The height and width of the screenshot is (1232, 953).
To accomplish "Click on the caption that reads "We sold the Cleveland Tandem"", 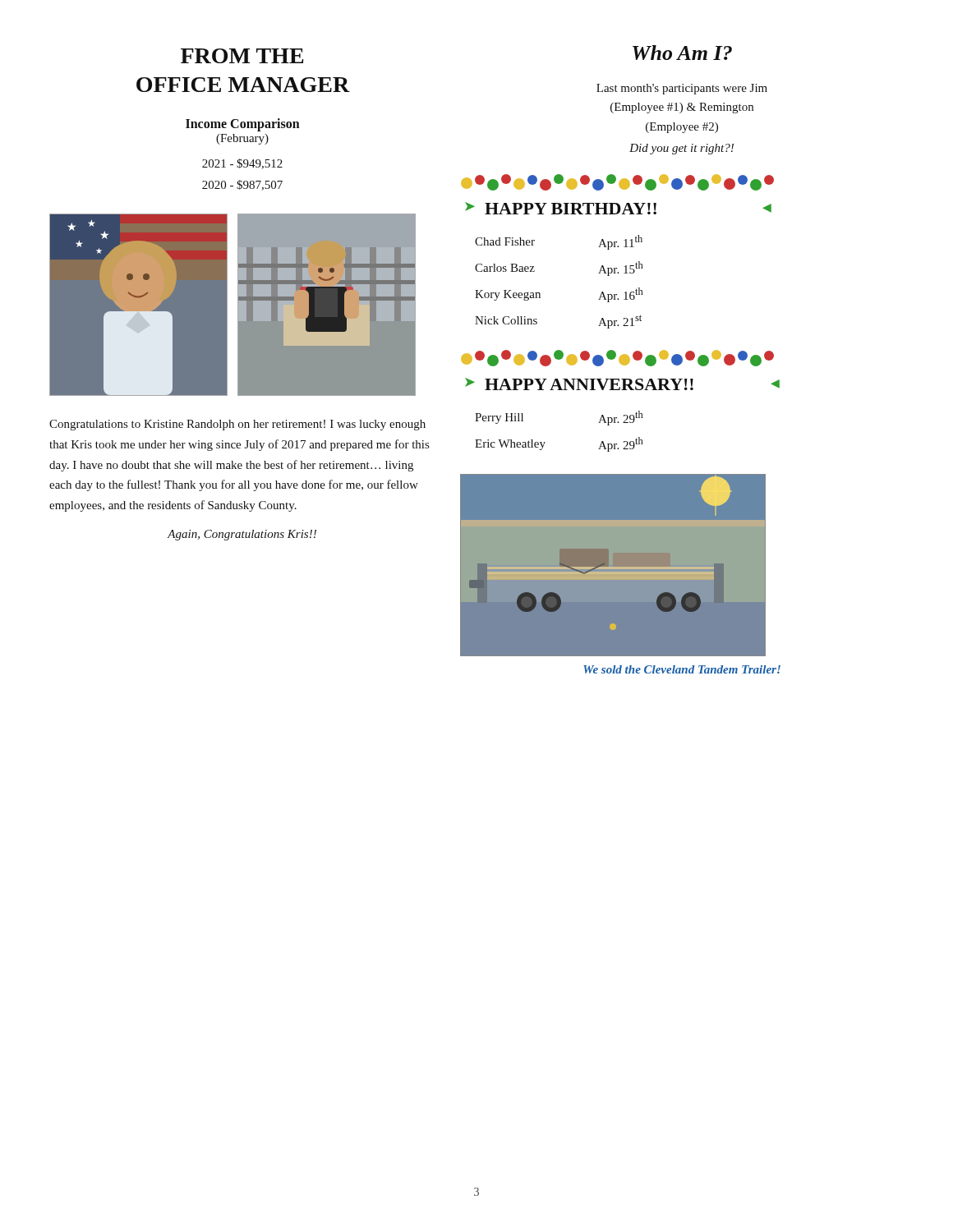I will point(682,669).
